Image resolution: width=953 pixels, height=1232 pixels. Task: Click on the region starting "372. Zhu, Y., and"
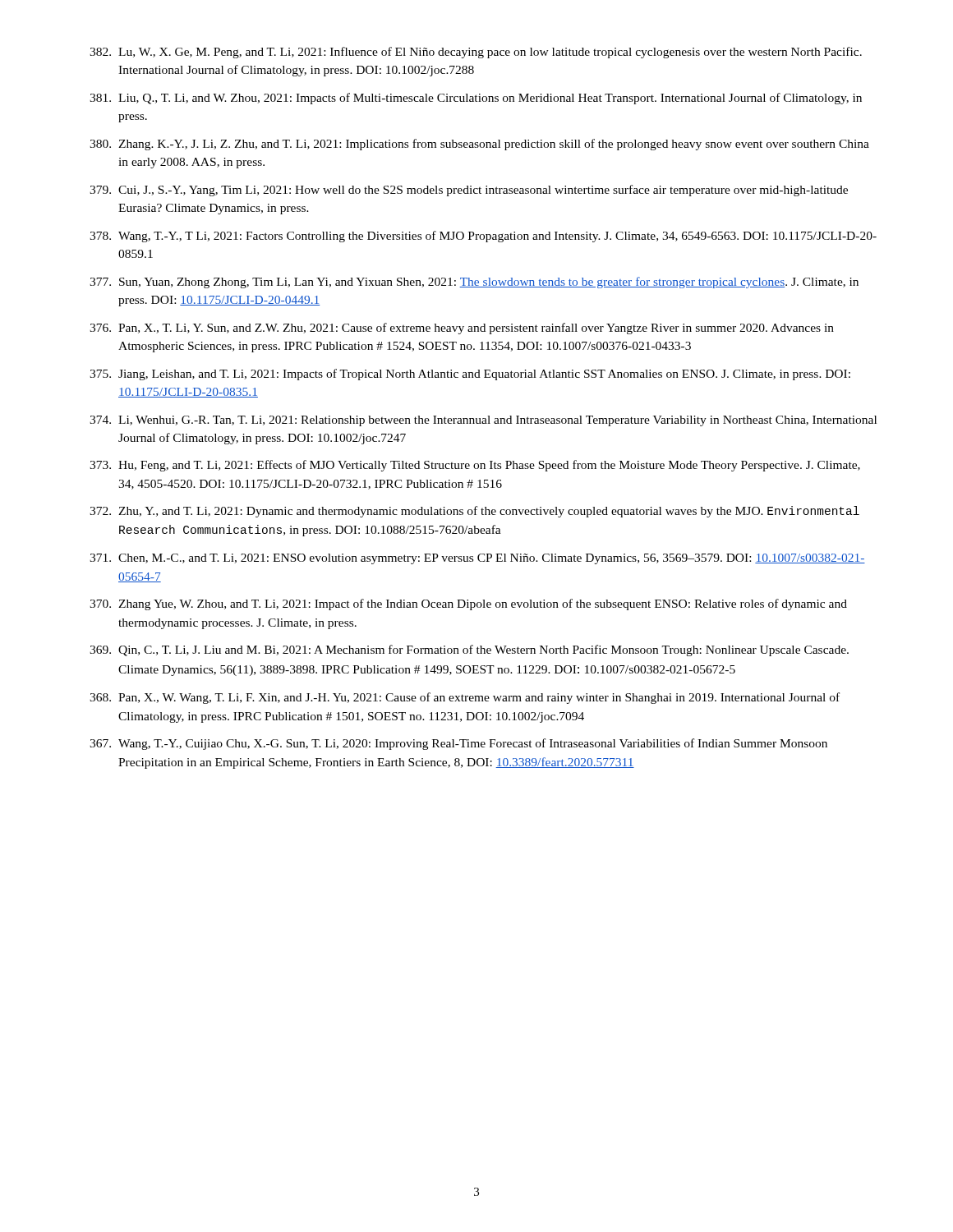476,521
